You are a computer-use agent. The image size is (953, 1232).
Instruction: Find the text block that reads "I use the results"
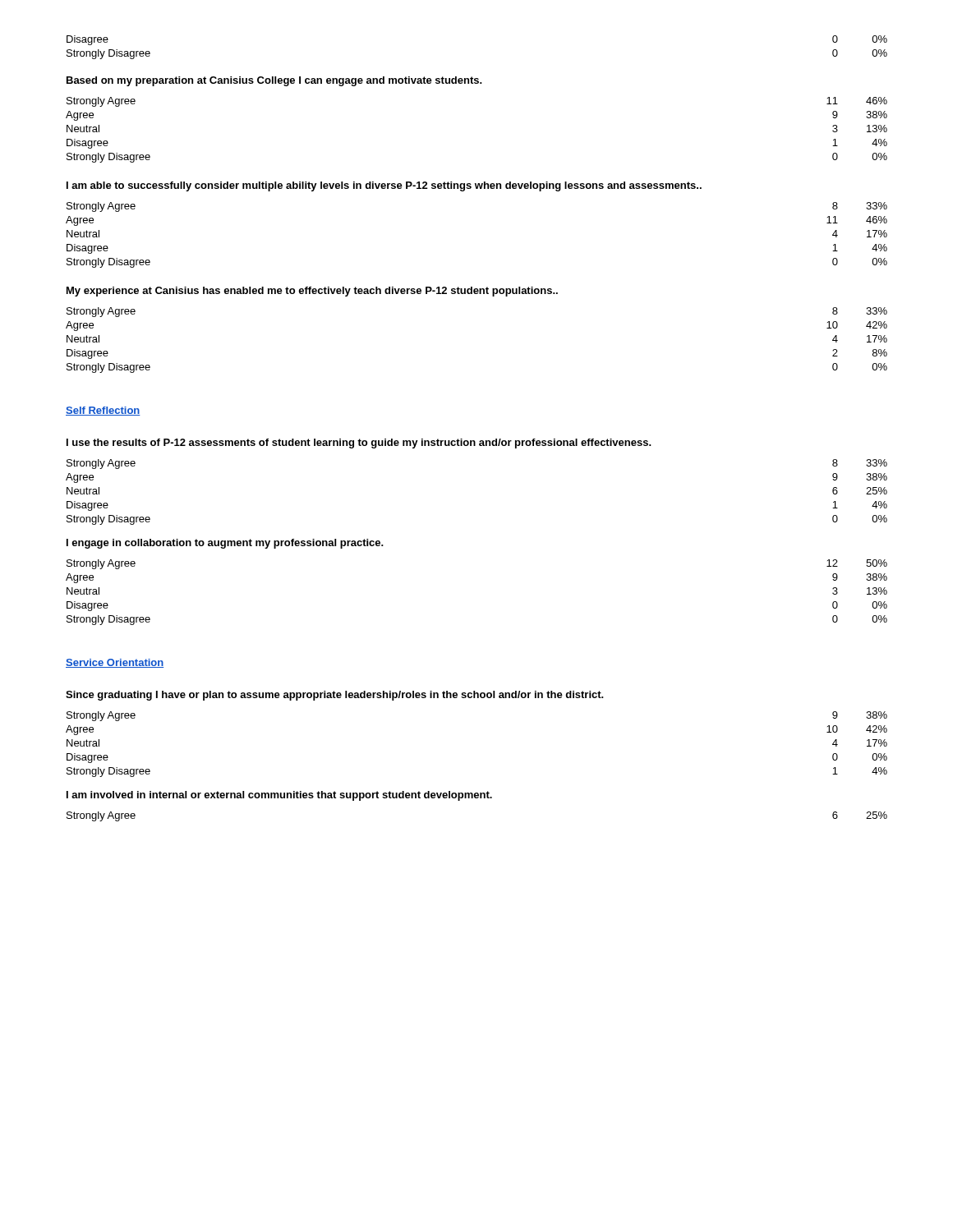tap(359, 442)
